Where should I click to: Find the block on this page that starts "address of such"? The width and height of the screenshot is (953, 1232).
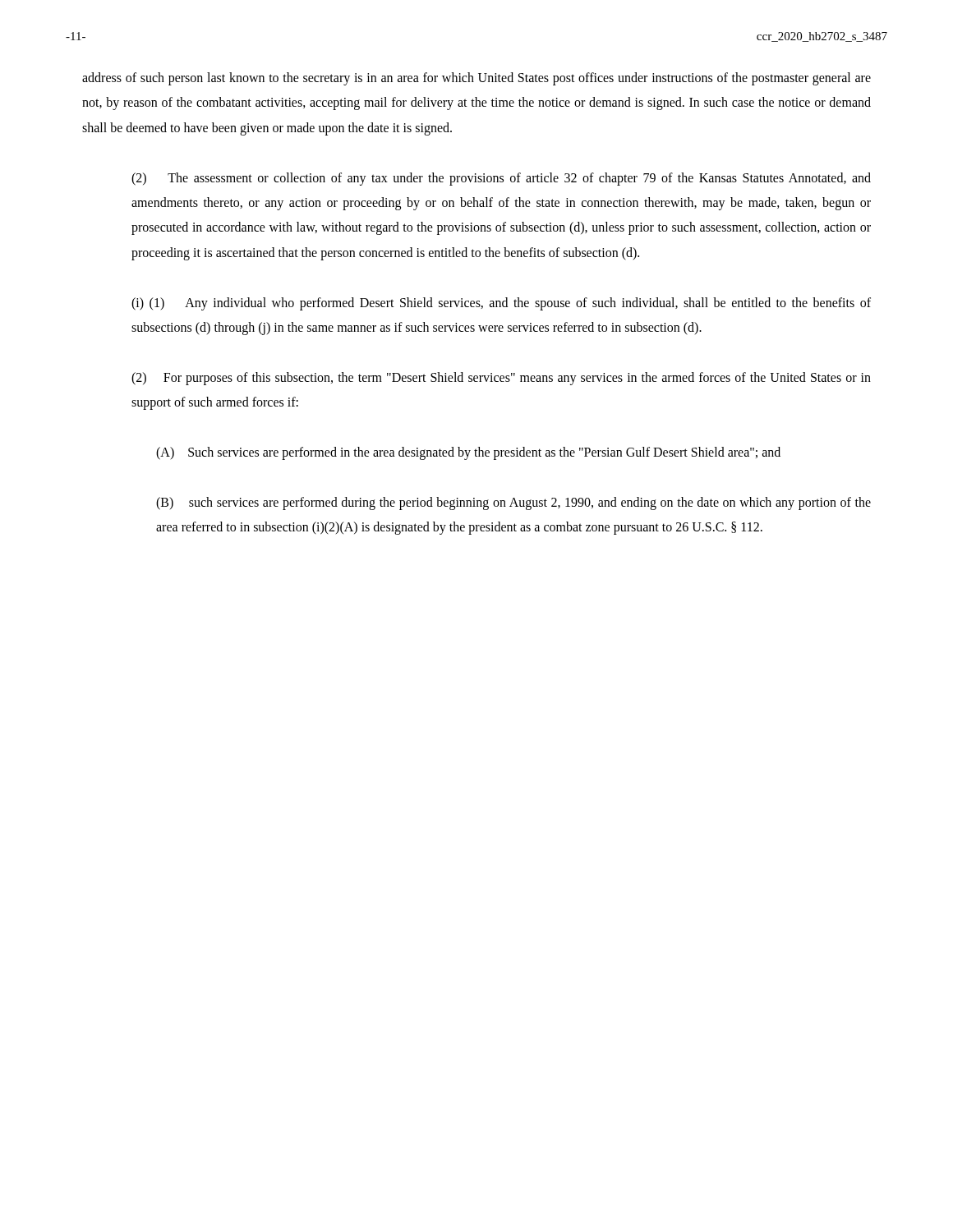pyautogui.click(x=476, y=103)
